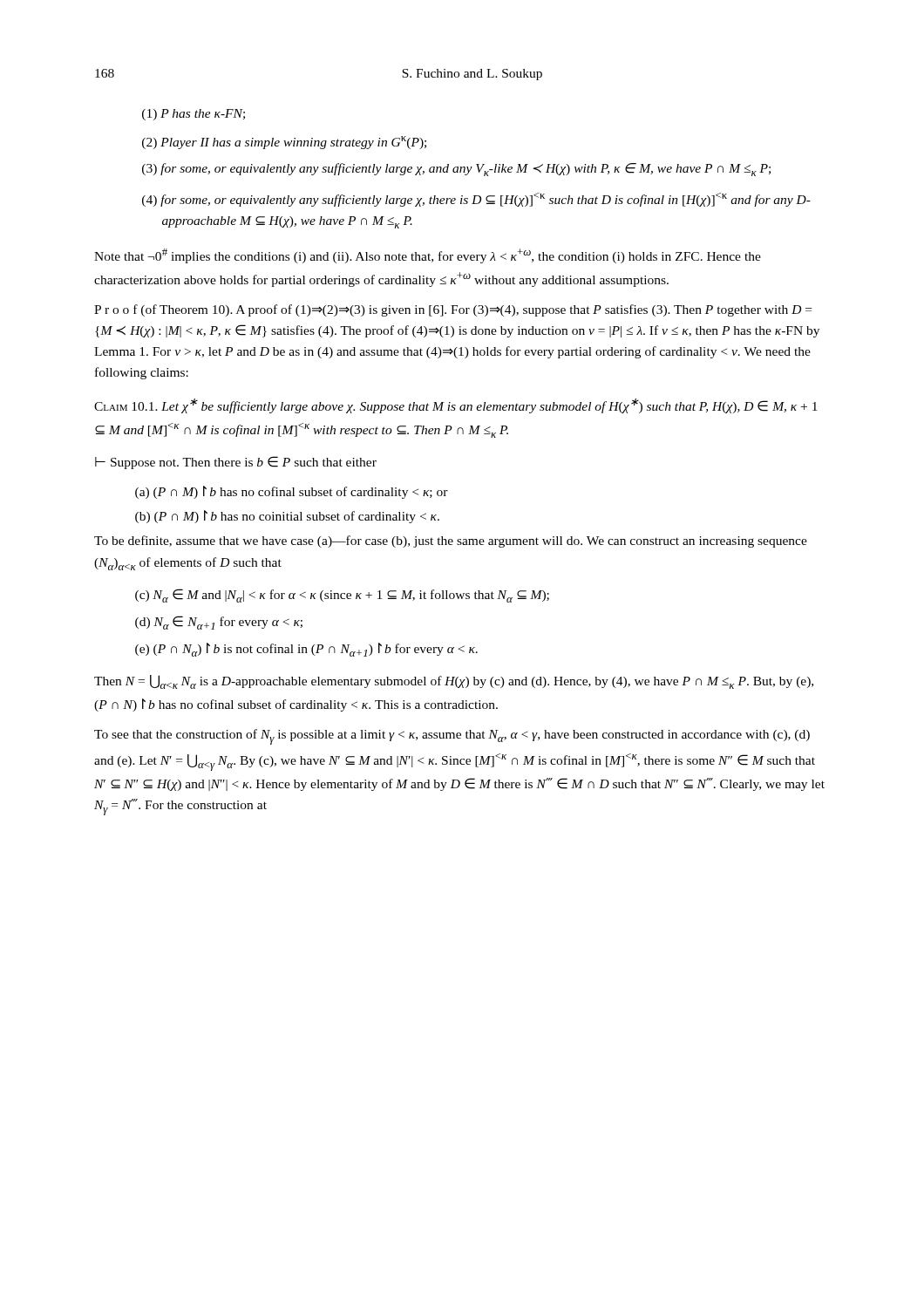Select the text starting "(d) Nα ∈ Nα+1 for"
This screenshot has width=924, height=1308.
[x=219, y=623]
